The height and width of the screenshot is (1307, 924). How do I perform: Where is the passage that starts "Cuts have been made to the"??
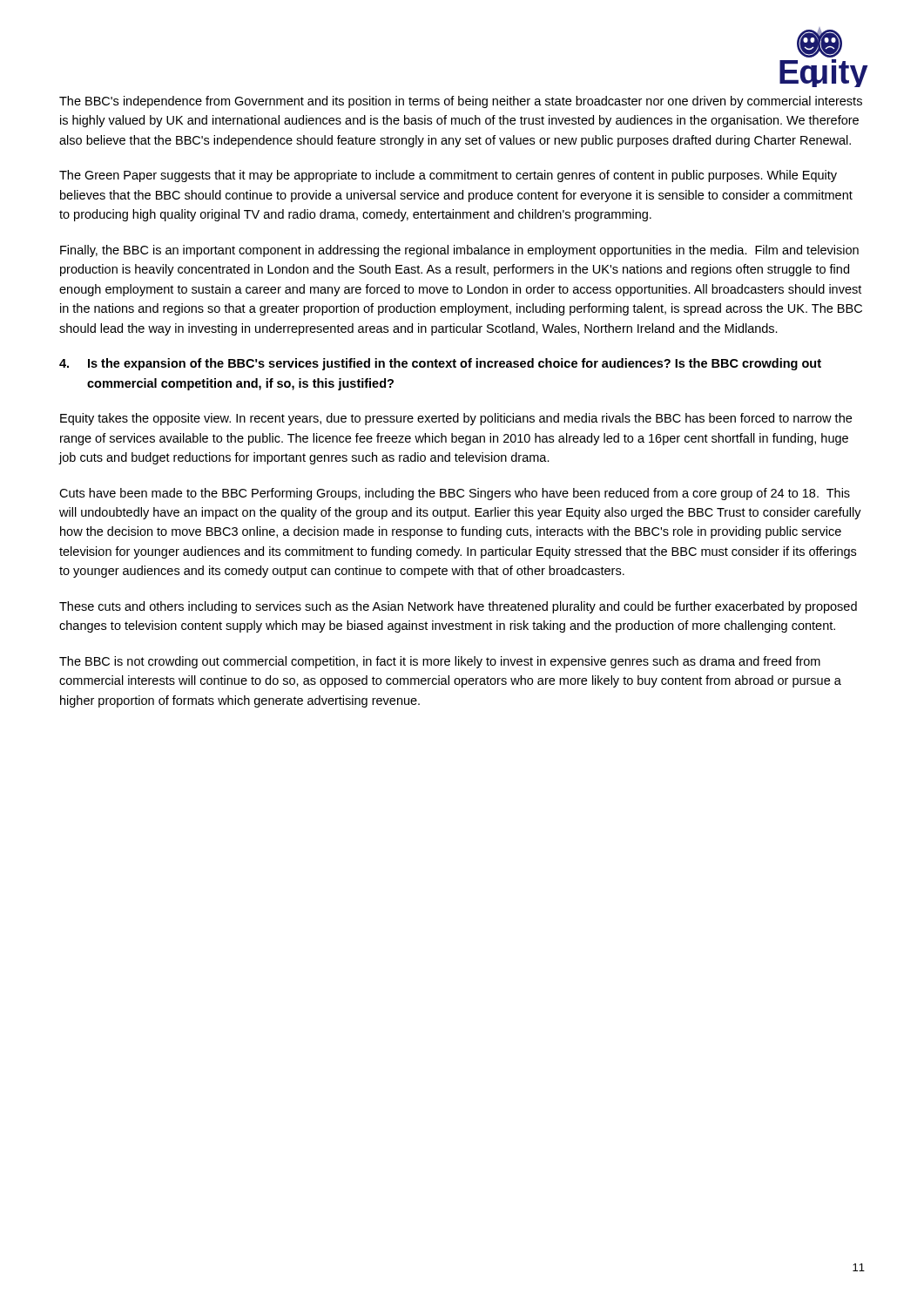pos(460,532)
